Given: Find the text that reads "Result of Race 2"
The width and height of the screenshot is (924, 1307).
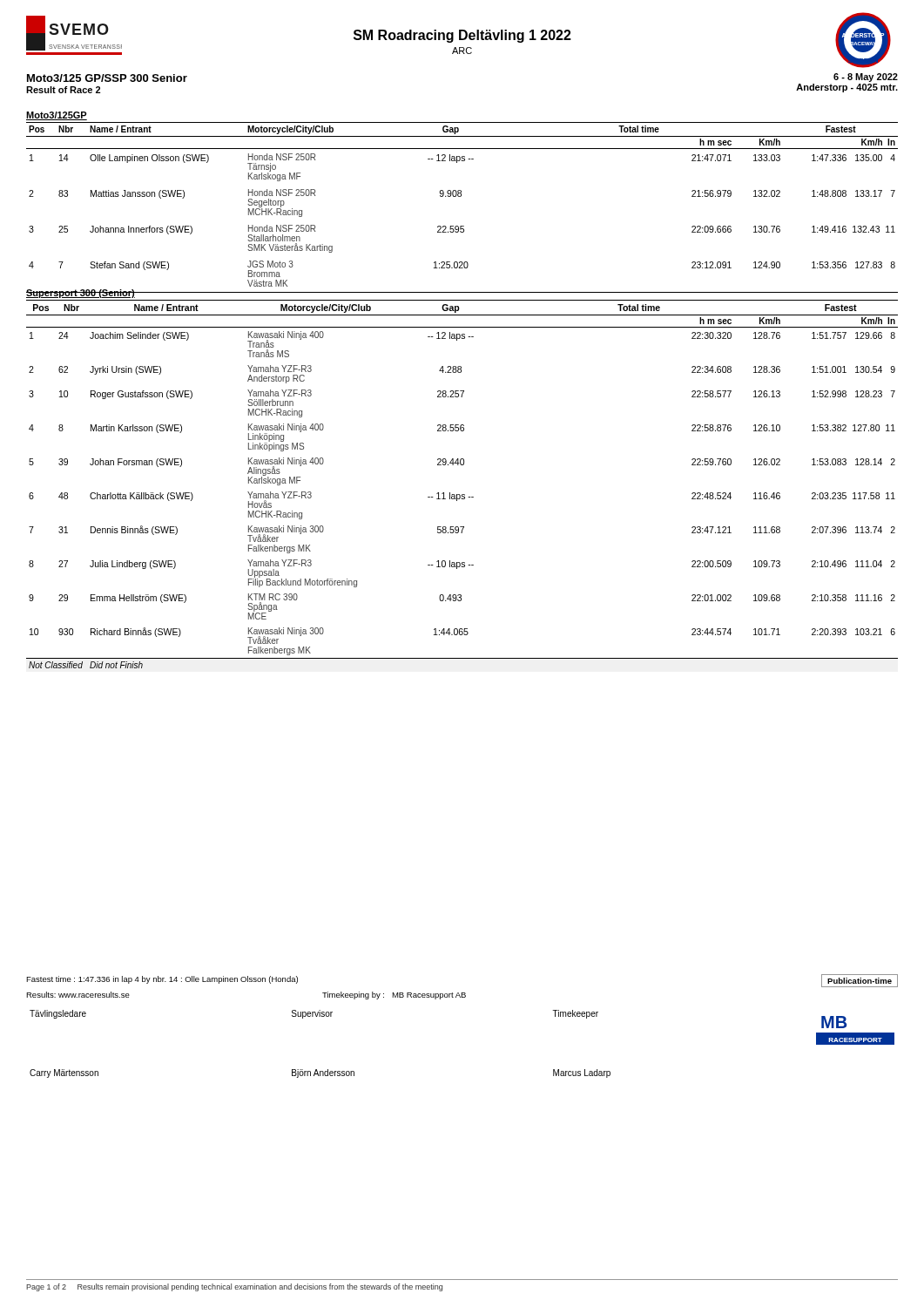Looking at the screenshot, I should [x=63, y=90].
